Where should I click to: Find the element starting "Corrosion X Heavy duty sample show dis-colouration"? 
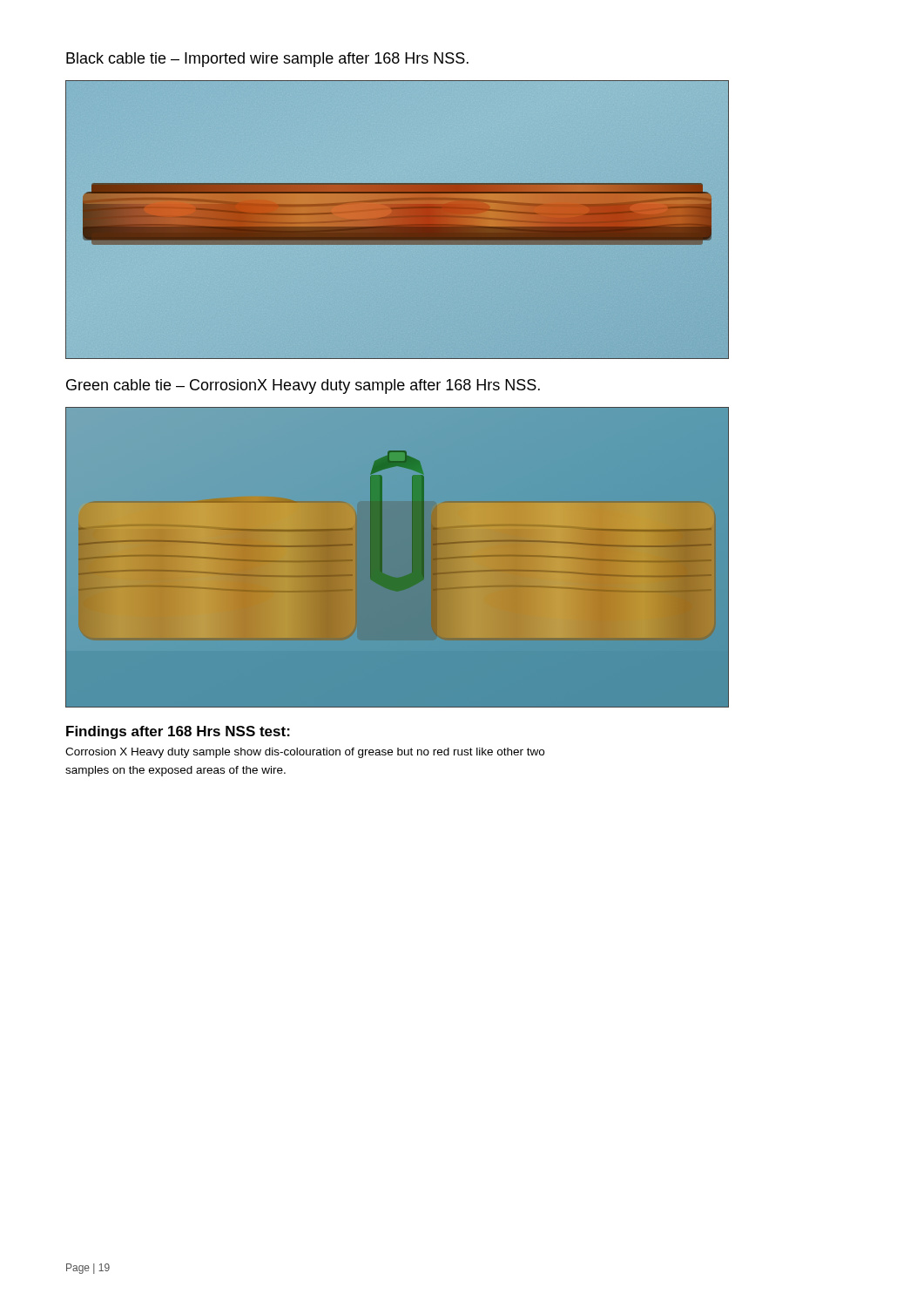305,761
